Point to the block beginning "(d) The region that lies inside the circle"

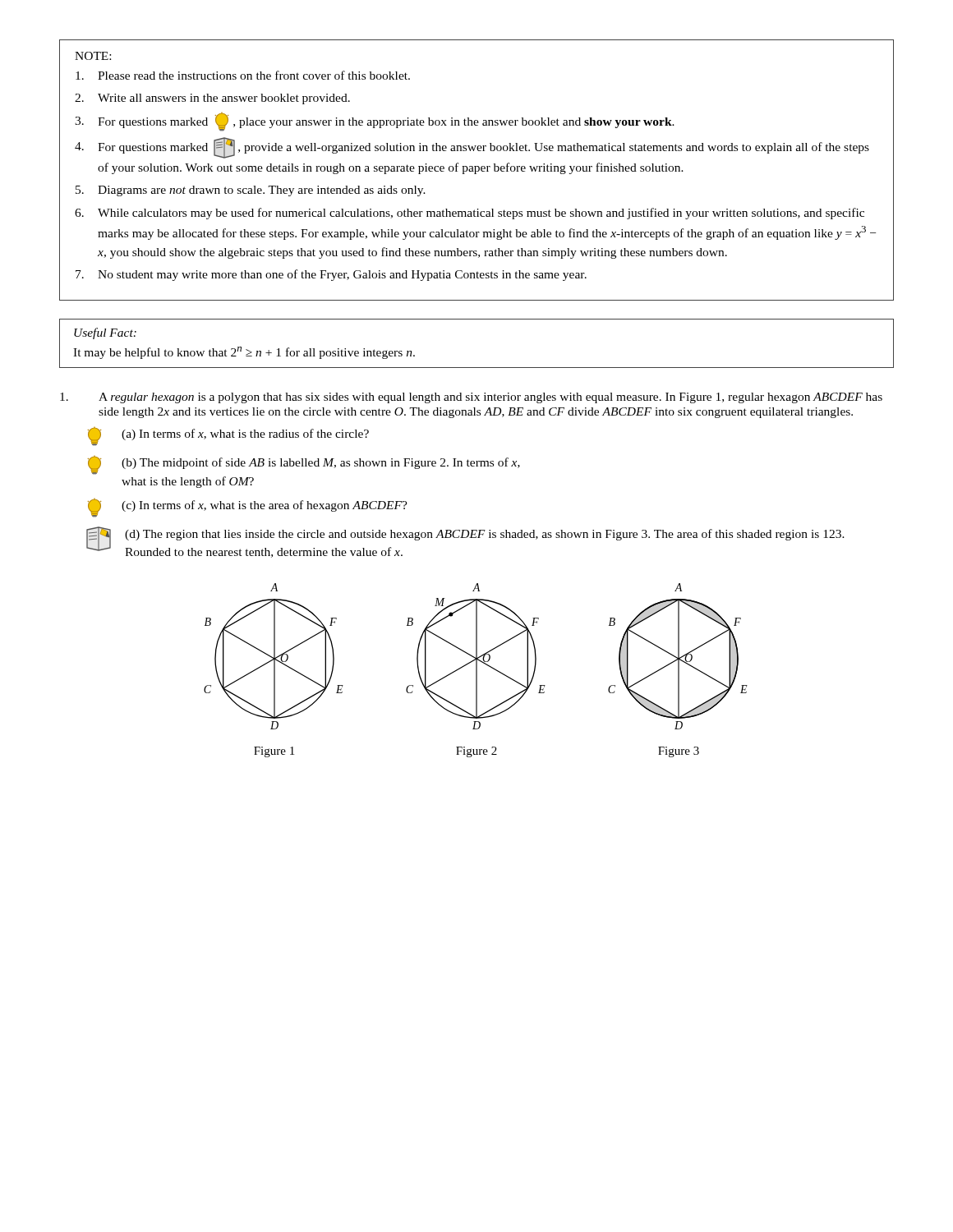point(490,543)
